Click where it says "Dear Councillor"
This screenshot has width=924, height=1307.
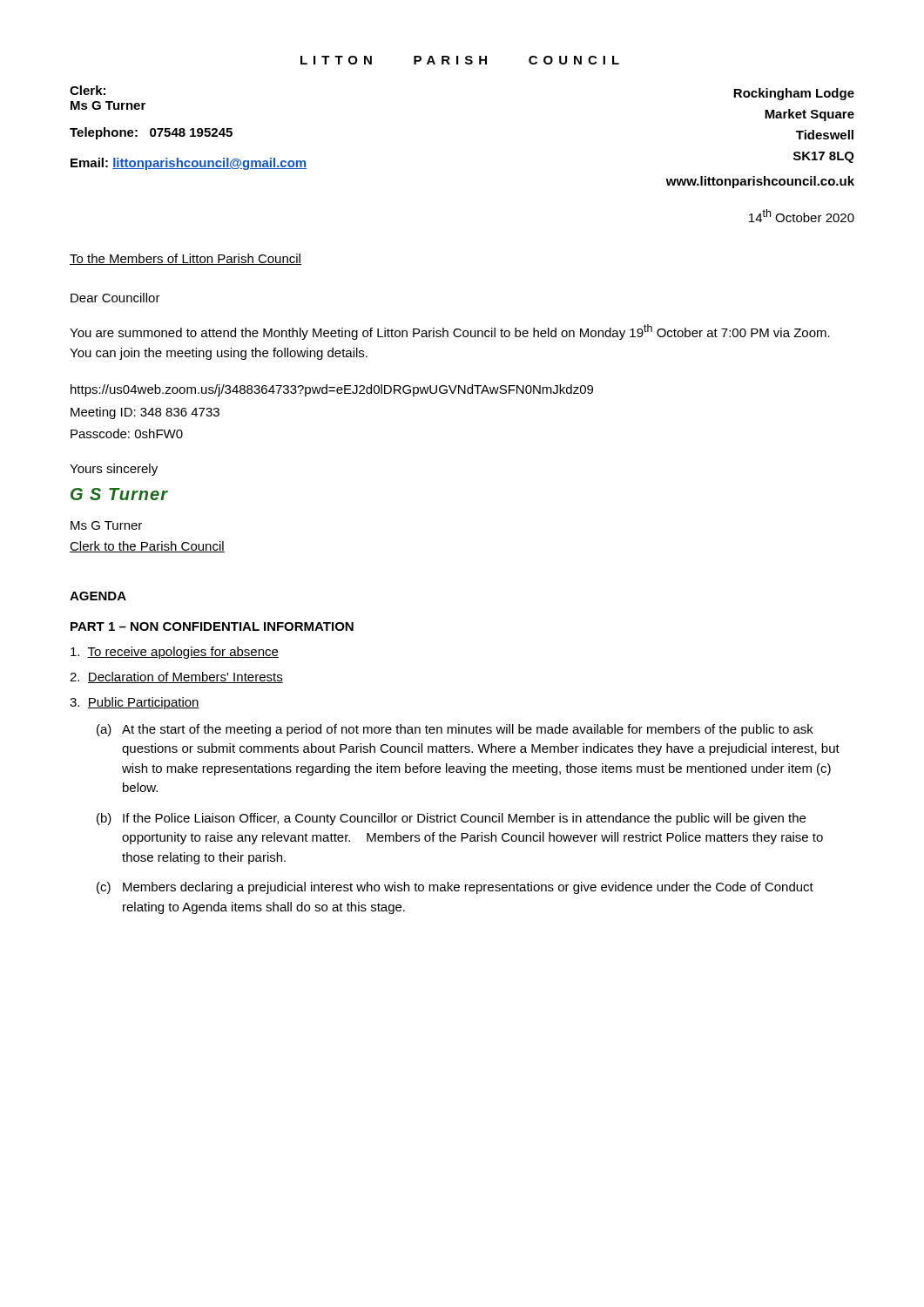point(115,298)
